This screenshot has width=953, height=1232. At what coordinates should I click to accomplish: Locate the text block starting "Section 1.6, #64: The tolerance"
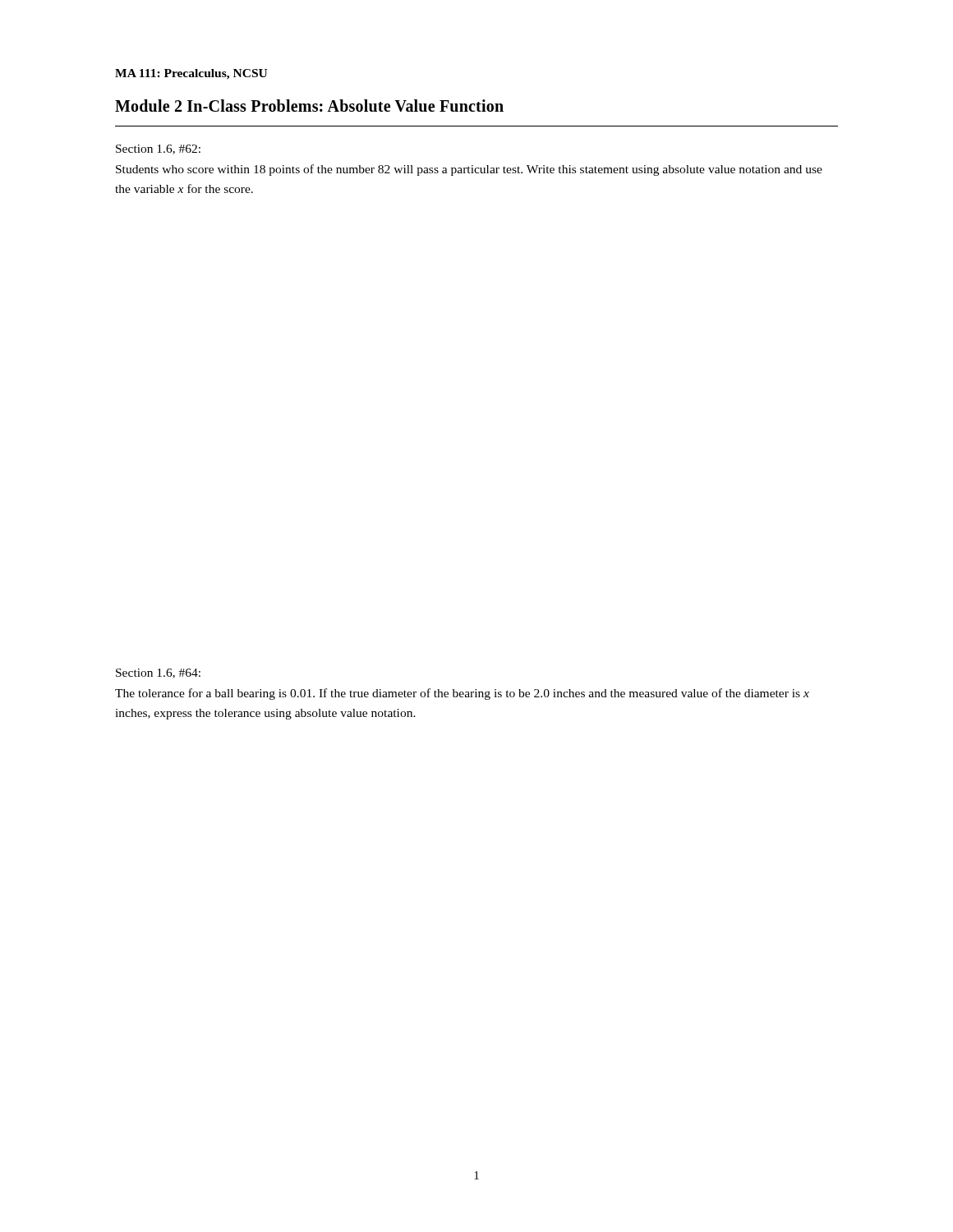(476, 694)
